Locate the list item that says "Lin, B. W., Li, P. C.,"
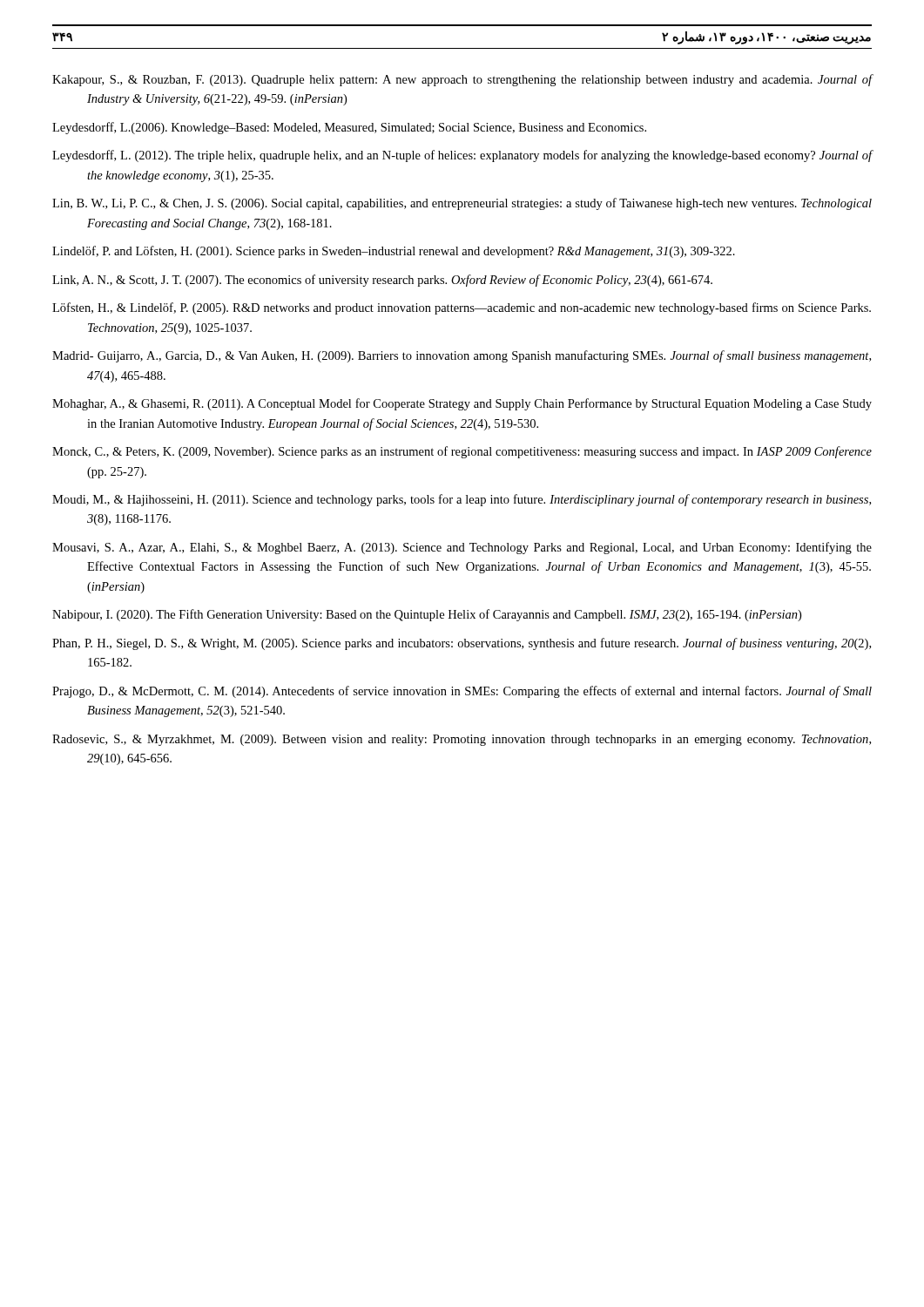924x1307 pixels. (x=462, y=213)
